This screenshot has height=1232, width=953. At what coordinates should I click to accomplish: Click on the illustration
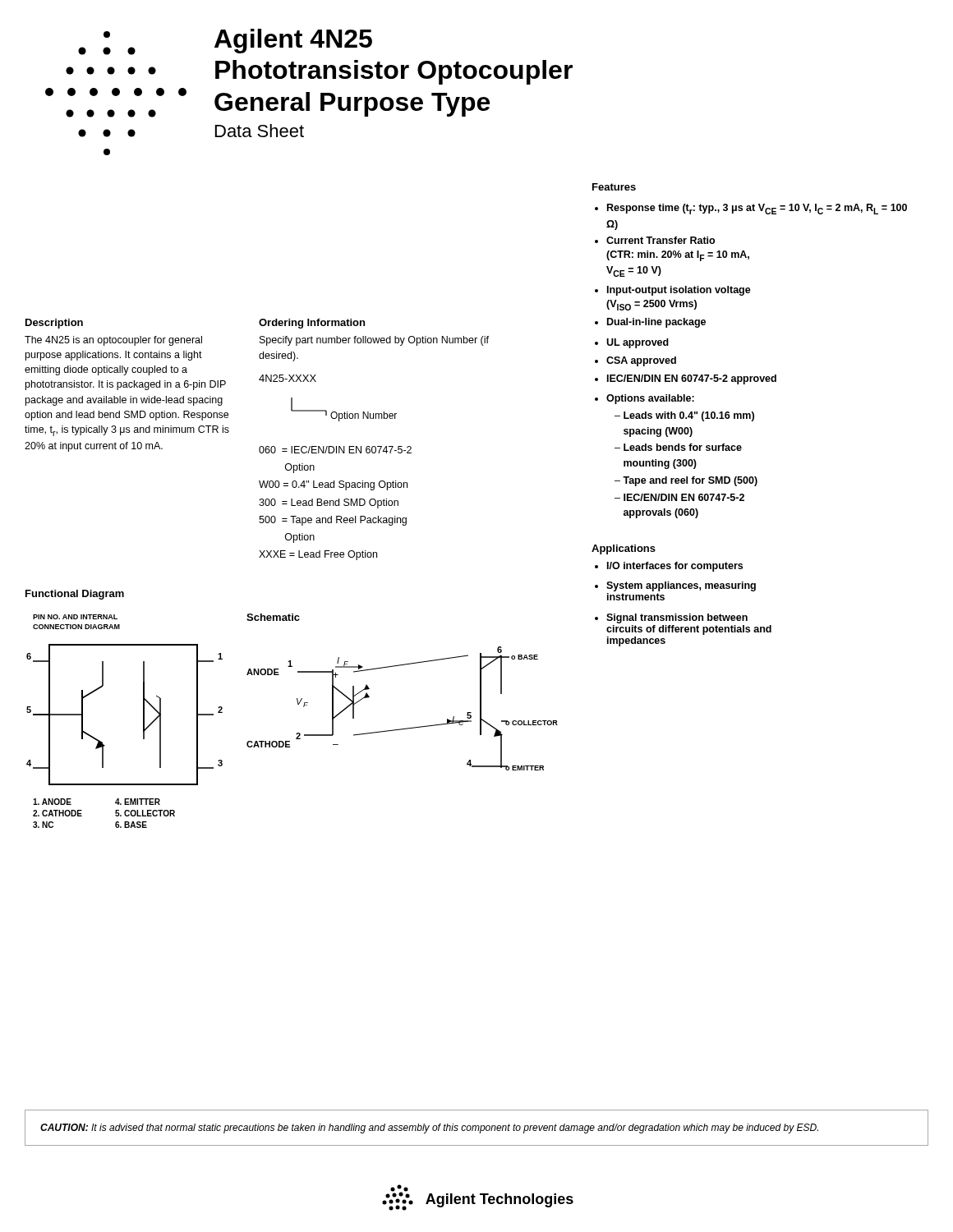click(x=107, y=97)
